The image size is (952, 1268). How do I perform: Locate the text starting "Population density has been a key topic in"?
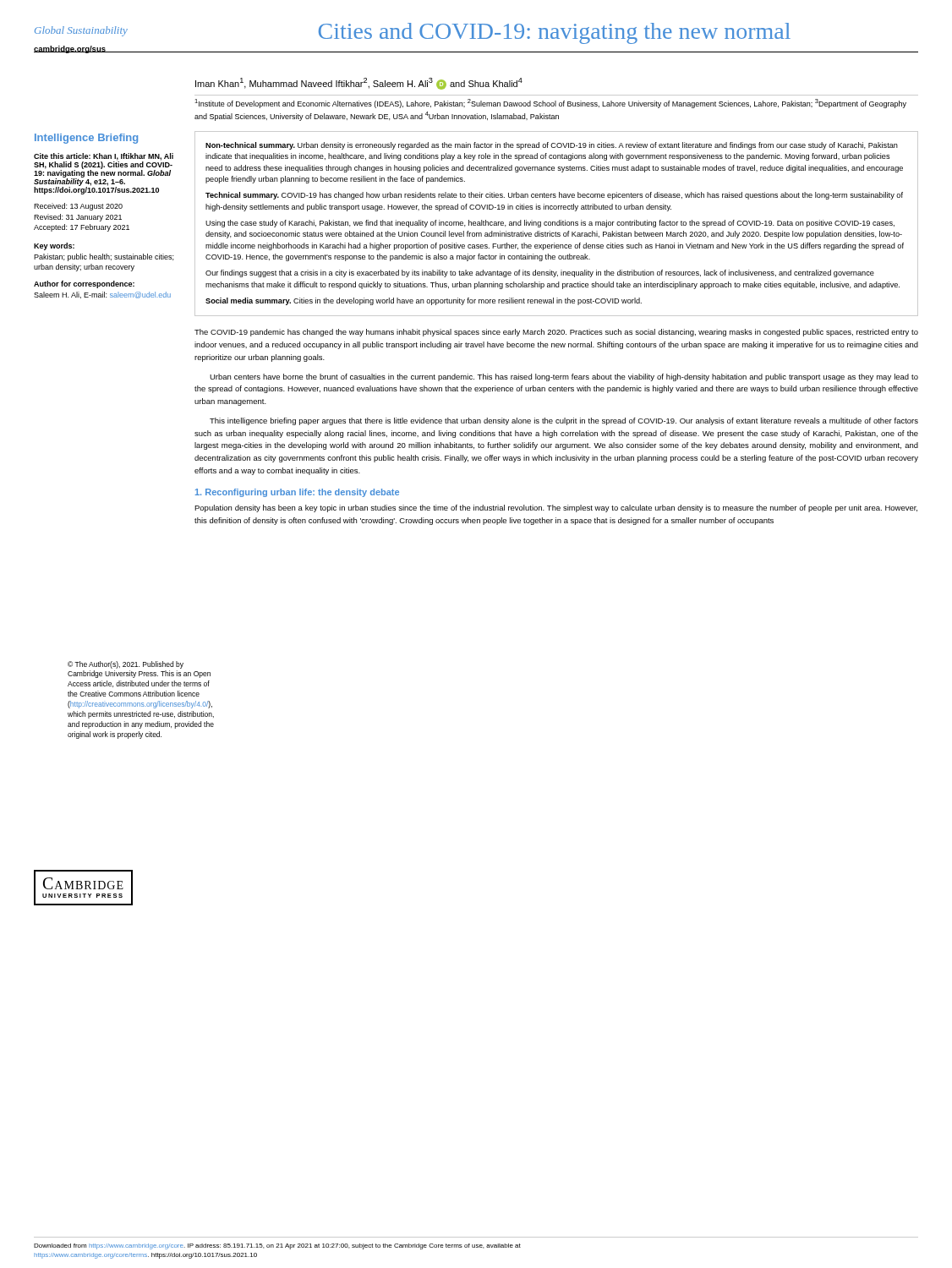pos(556,514)
